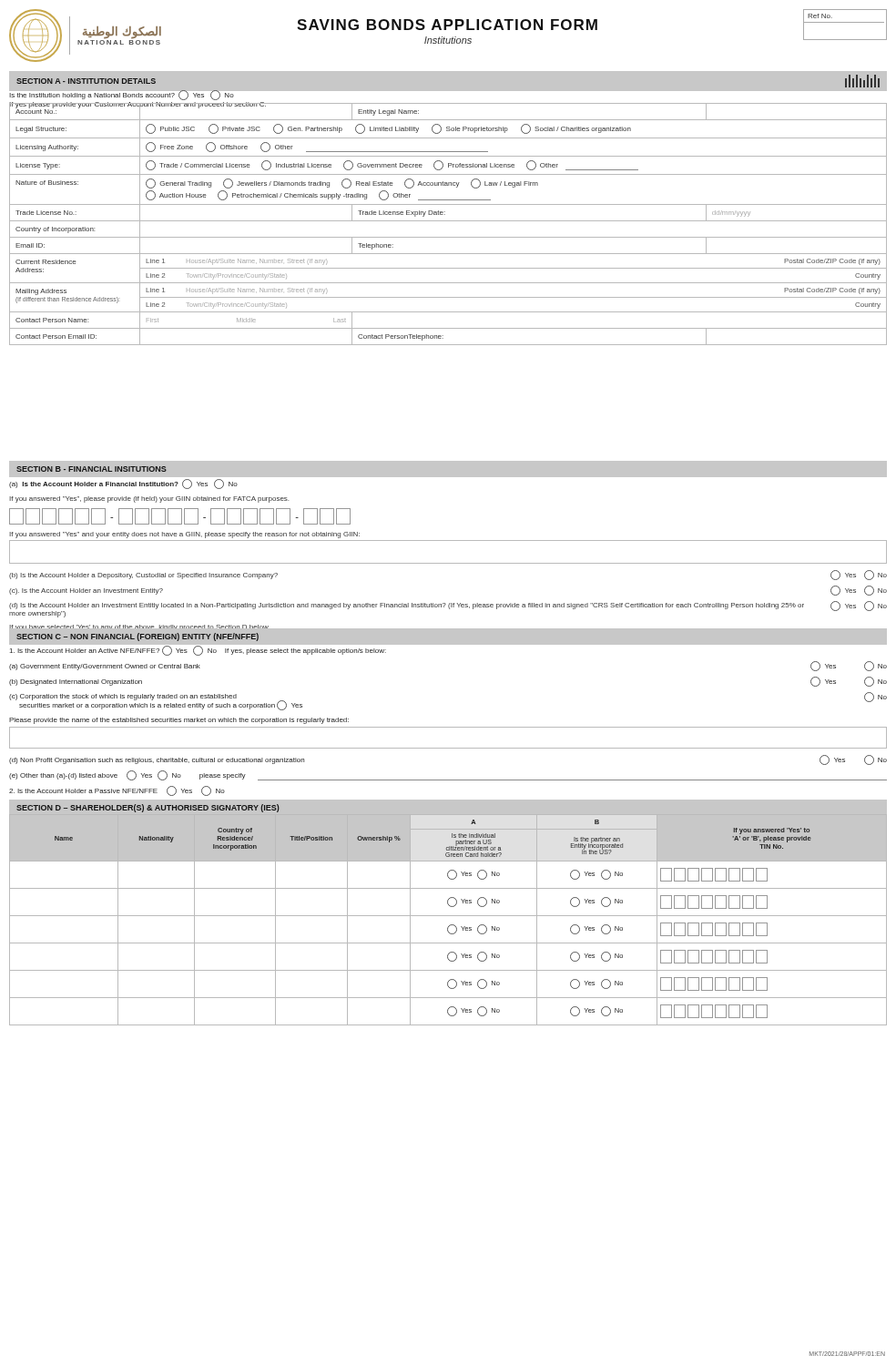This screenshot has width=896, height=1366.
Task: Locate the text block with the text "If you have selected 'Yes' for (2), then"
Action: tap(250, 806)
